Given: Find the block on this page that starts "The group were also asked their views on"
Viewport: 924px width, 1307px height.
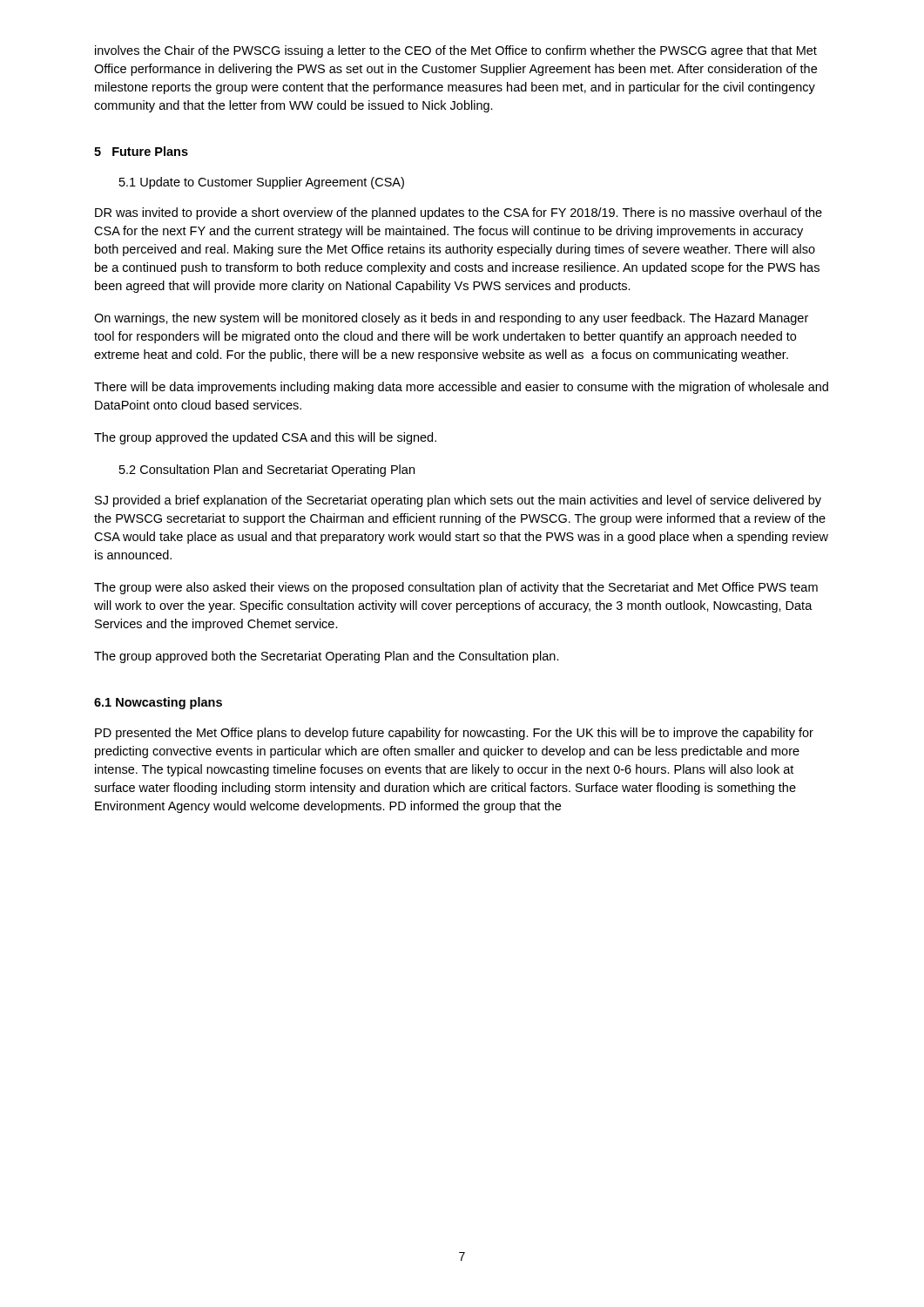Looking at the screenshot, I should [x=462, y=606].
